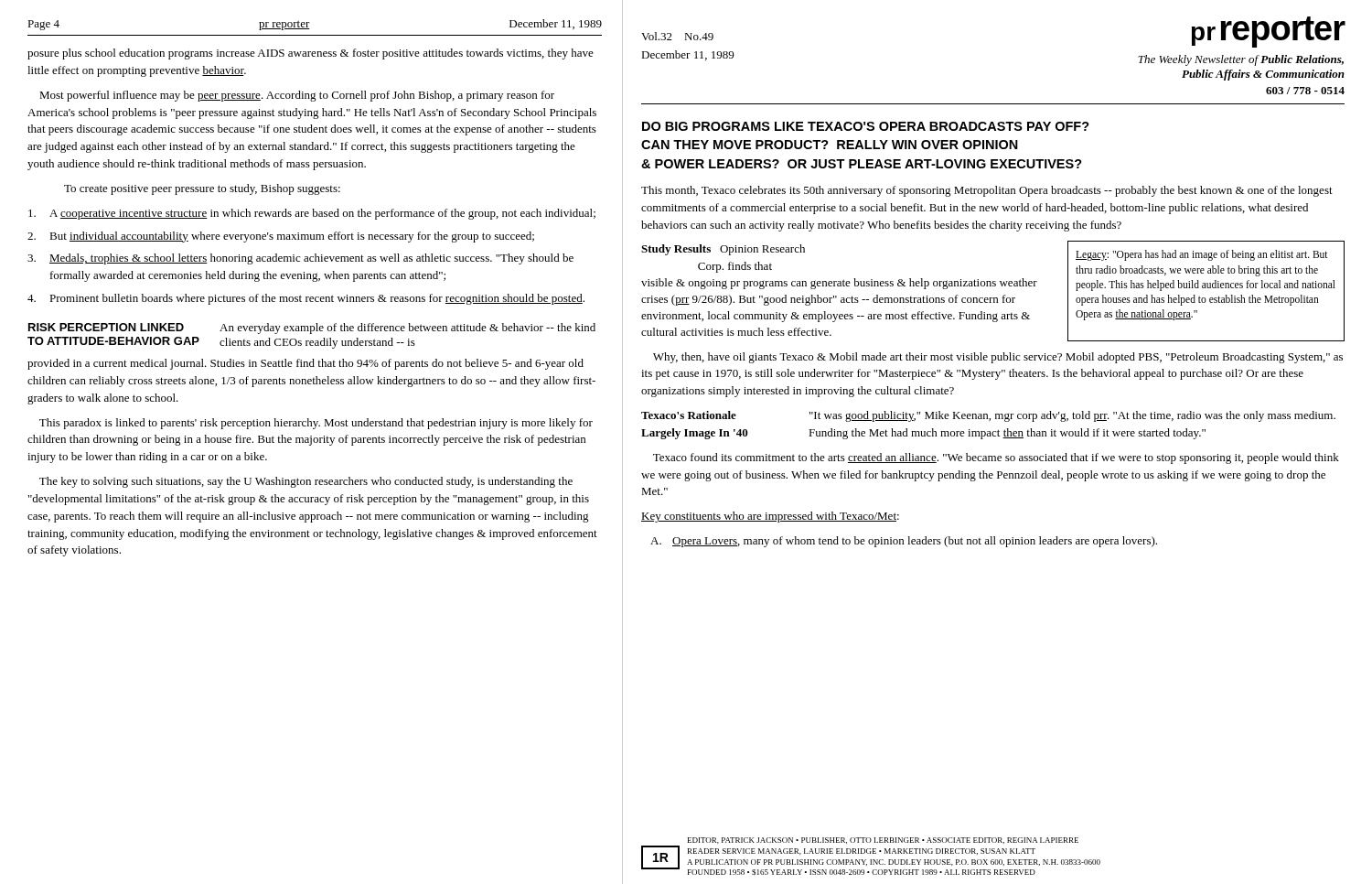Select the passage starting "Study Results Opinion Research"
Screen dimensions: 884x1372
click(x=839, y=290)
